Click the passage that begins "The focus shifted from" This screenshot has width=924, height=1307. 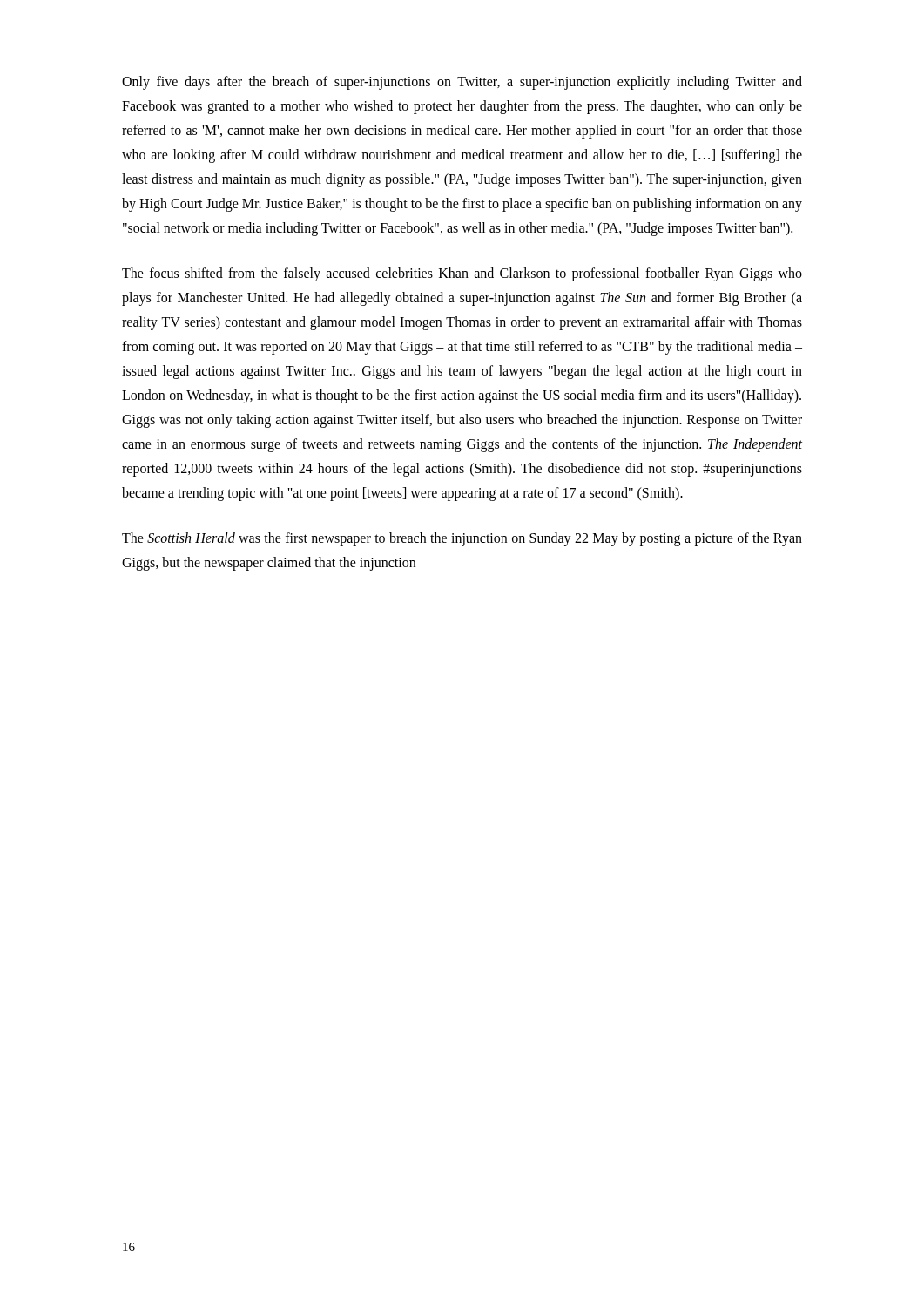pos(462,383)
